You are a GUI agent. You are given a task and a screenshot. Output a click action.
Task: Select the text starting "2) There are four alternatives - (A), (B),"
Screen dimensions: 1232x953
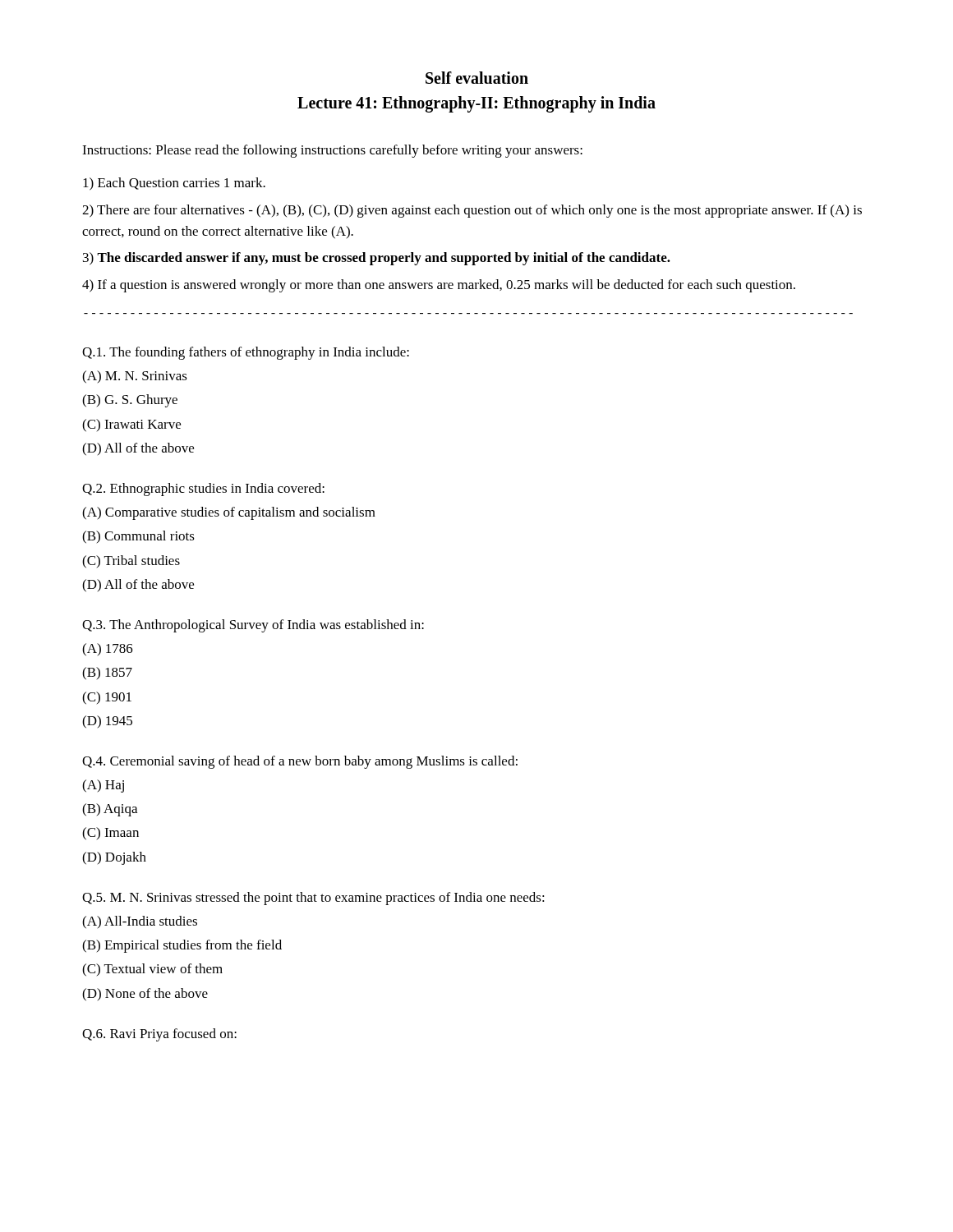[472, 220]
